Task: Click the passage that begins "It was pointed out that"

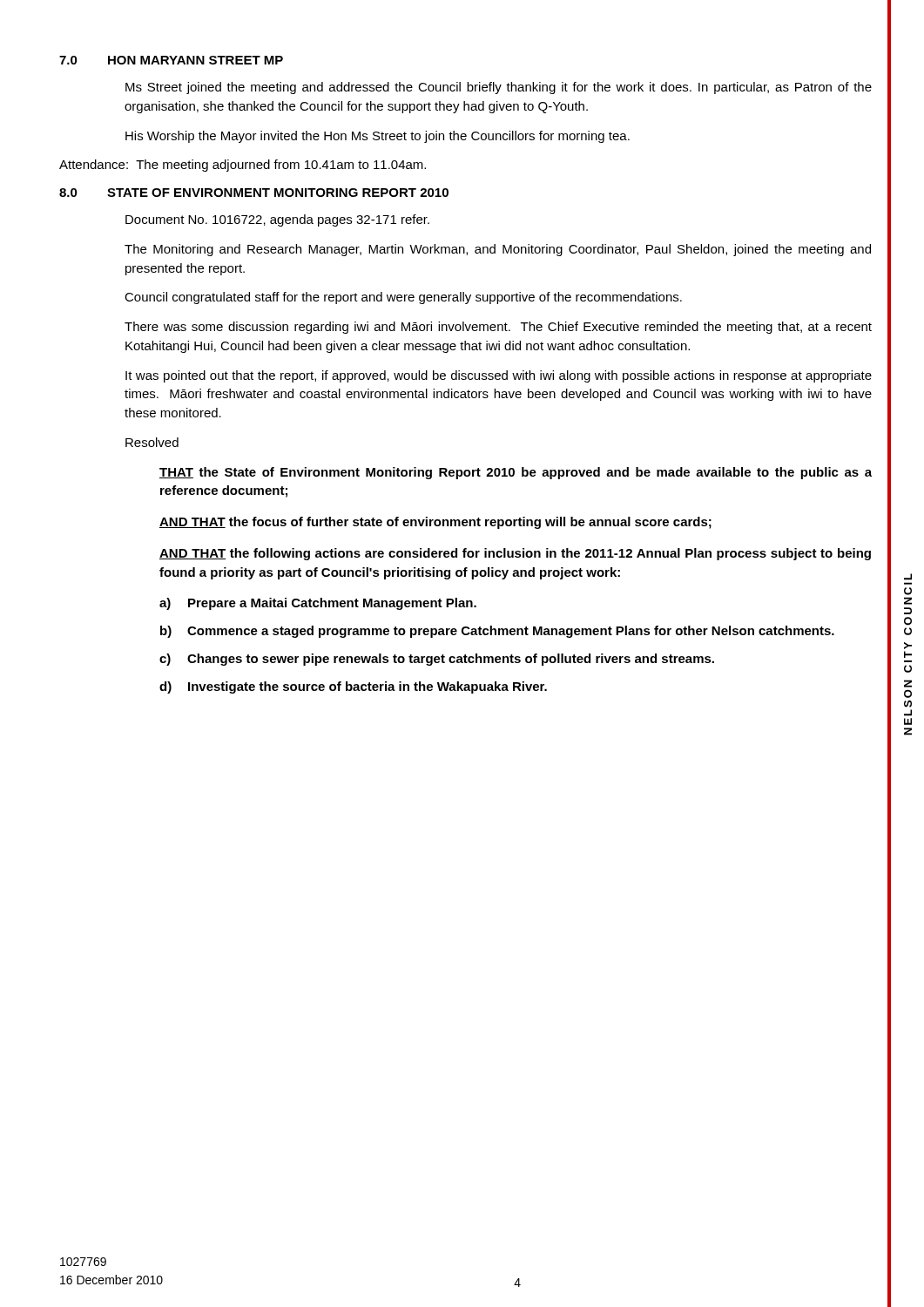Action: pos(498,394)
